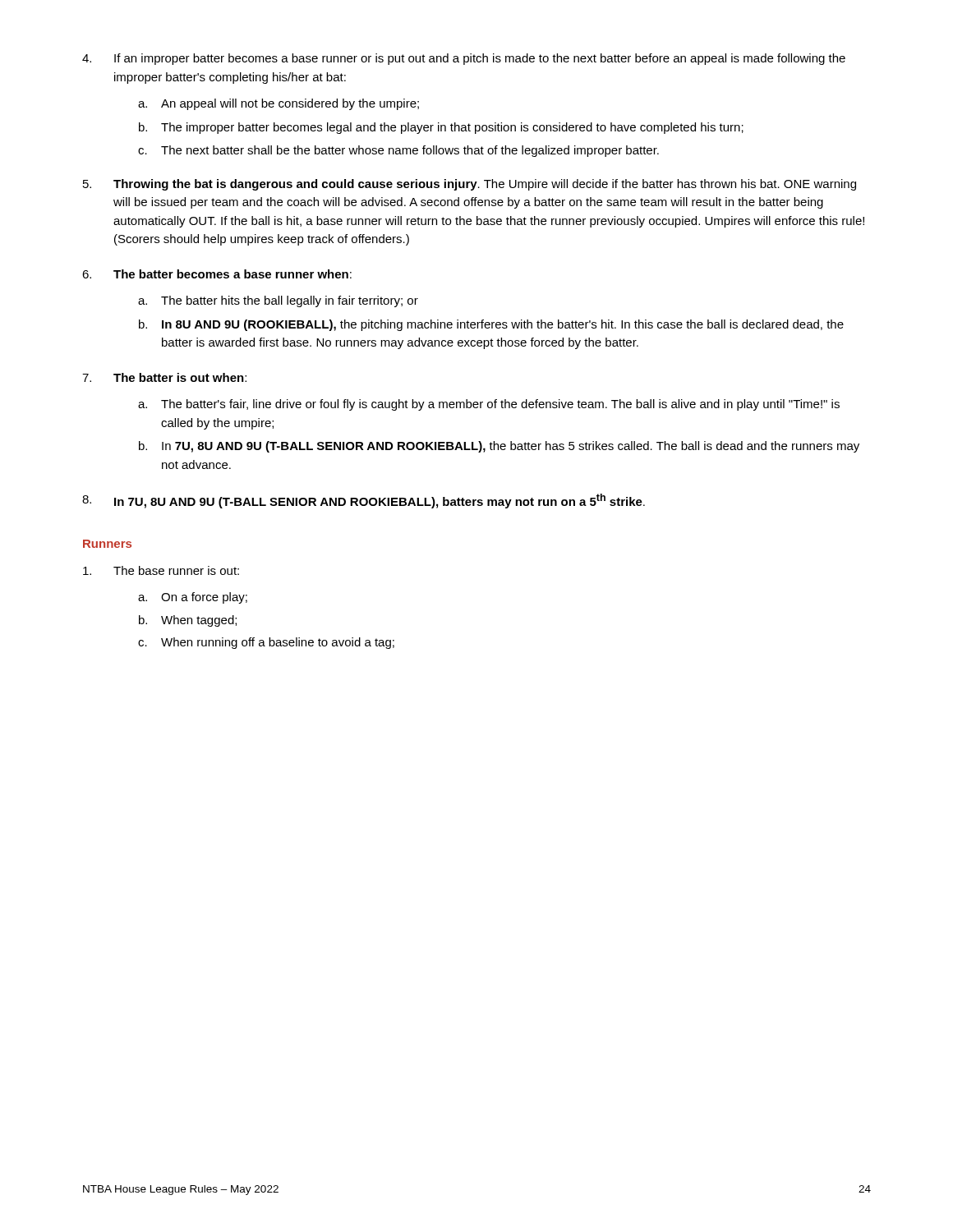Click on the element starting "5. Throwing the bat is dangerous and"
Screen dimensions: 1232x953
476,212
